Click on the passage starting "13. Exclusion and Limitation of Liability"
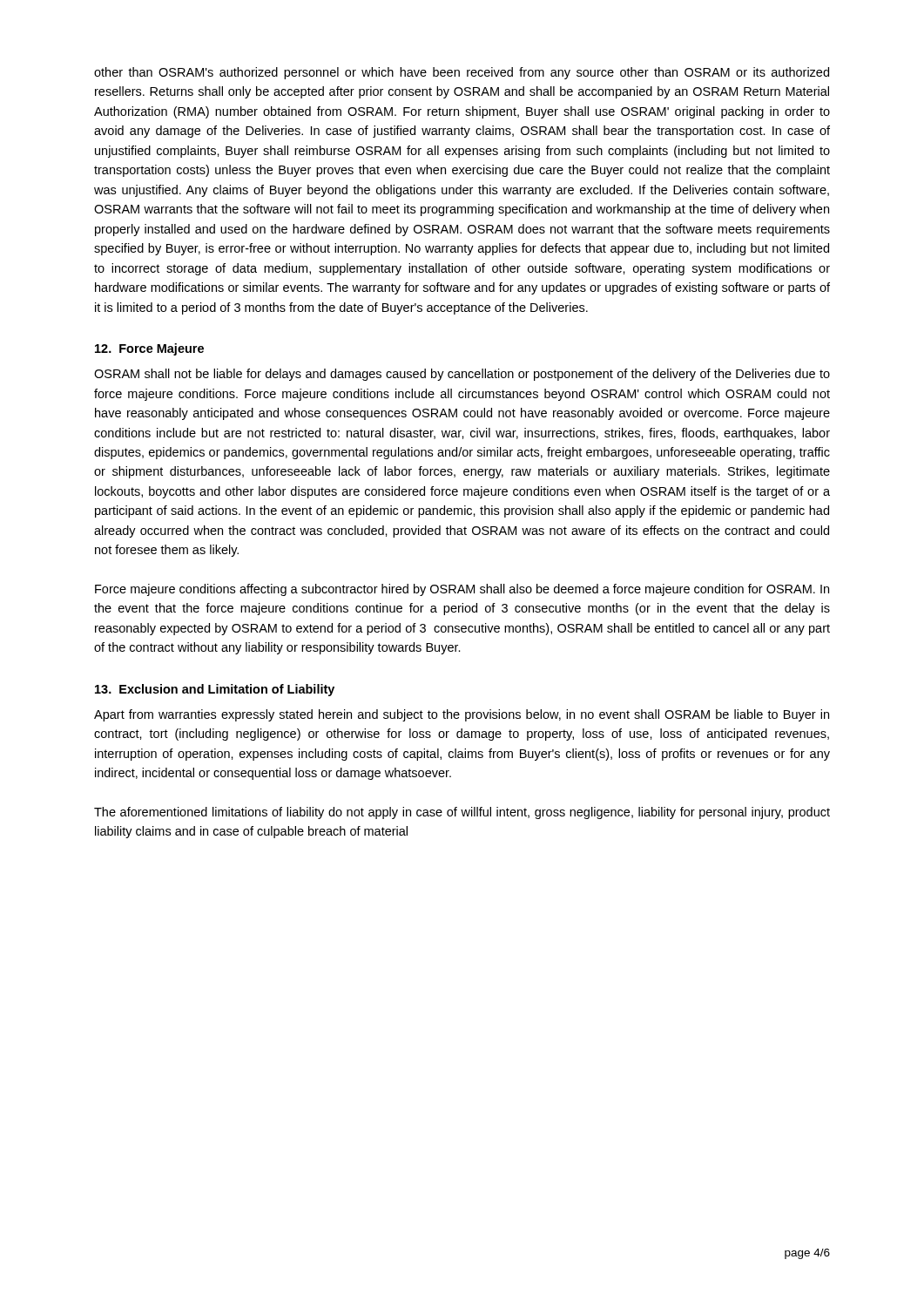The image size is (924, 1307). [x=214, y=689]
